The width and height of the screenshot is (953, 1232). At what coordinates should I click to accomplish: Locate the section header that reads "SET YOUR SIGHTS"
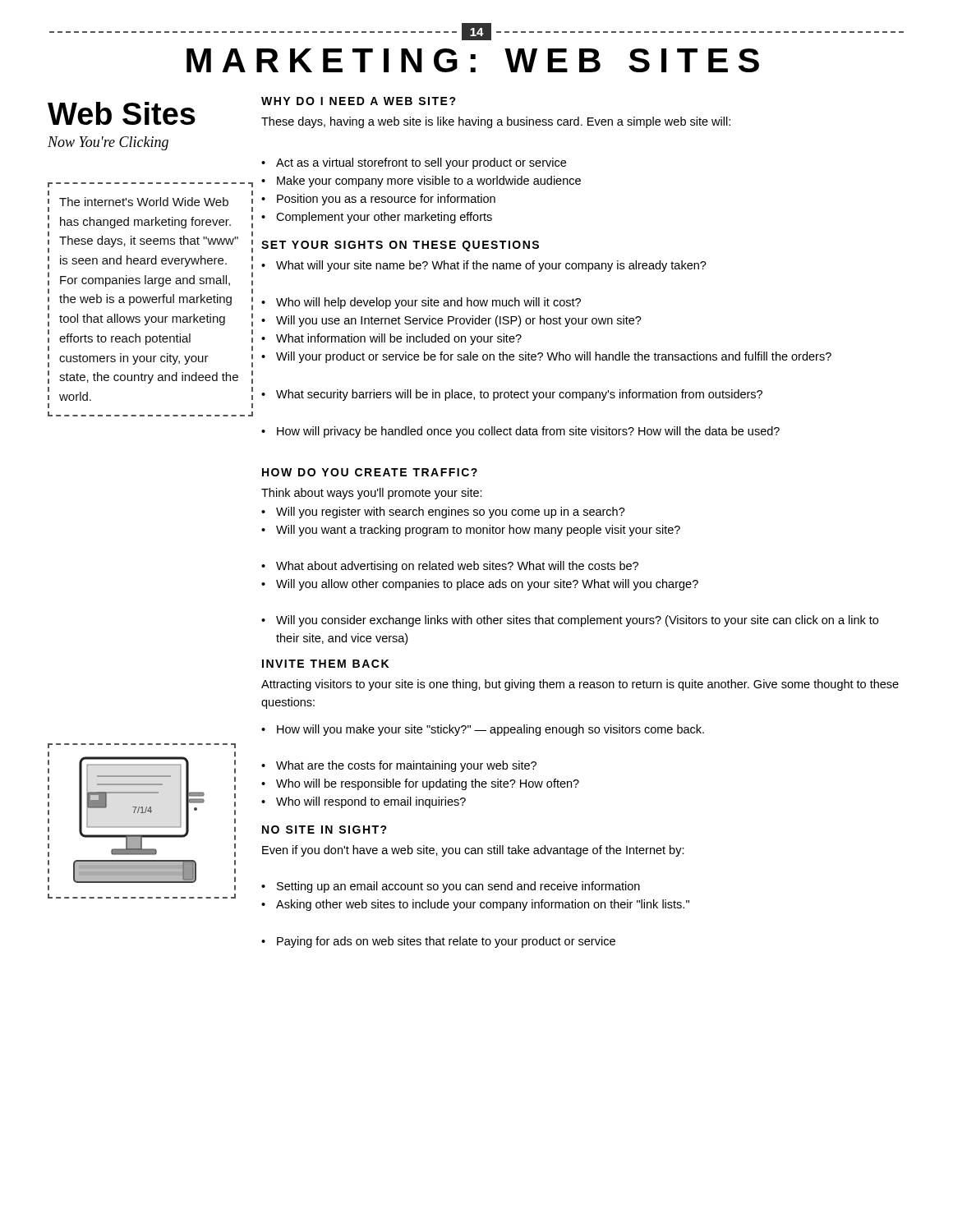pyautogui.click(x=401, y=245)
